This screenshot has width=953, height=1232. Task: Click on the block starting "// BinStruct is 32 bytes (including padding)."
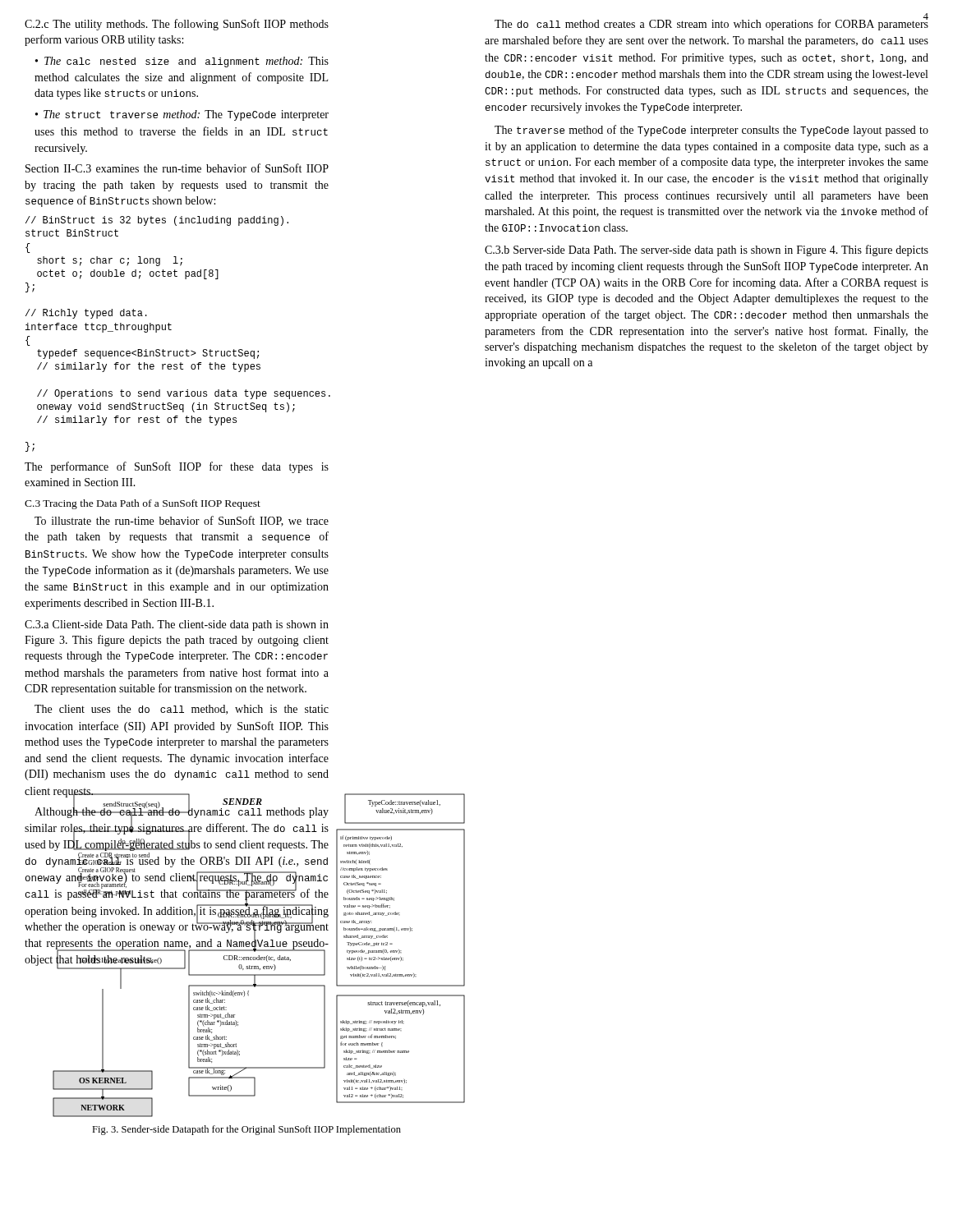pyautogui.click(x=177, y=334)
